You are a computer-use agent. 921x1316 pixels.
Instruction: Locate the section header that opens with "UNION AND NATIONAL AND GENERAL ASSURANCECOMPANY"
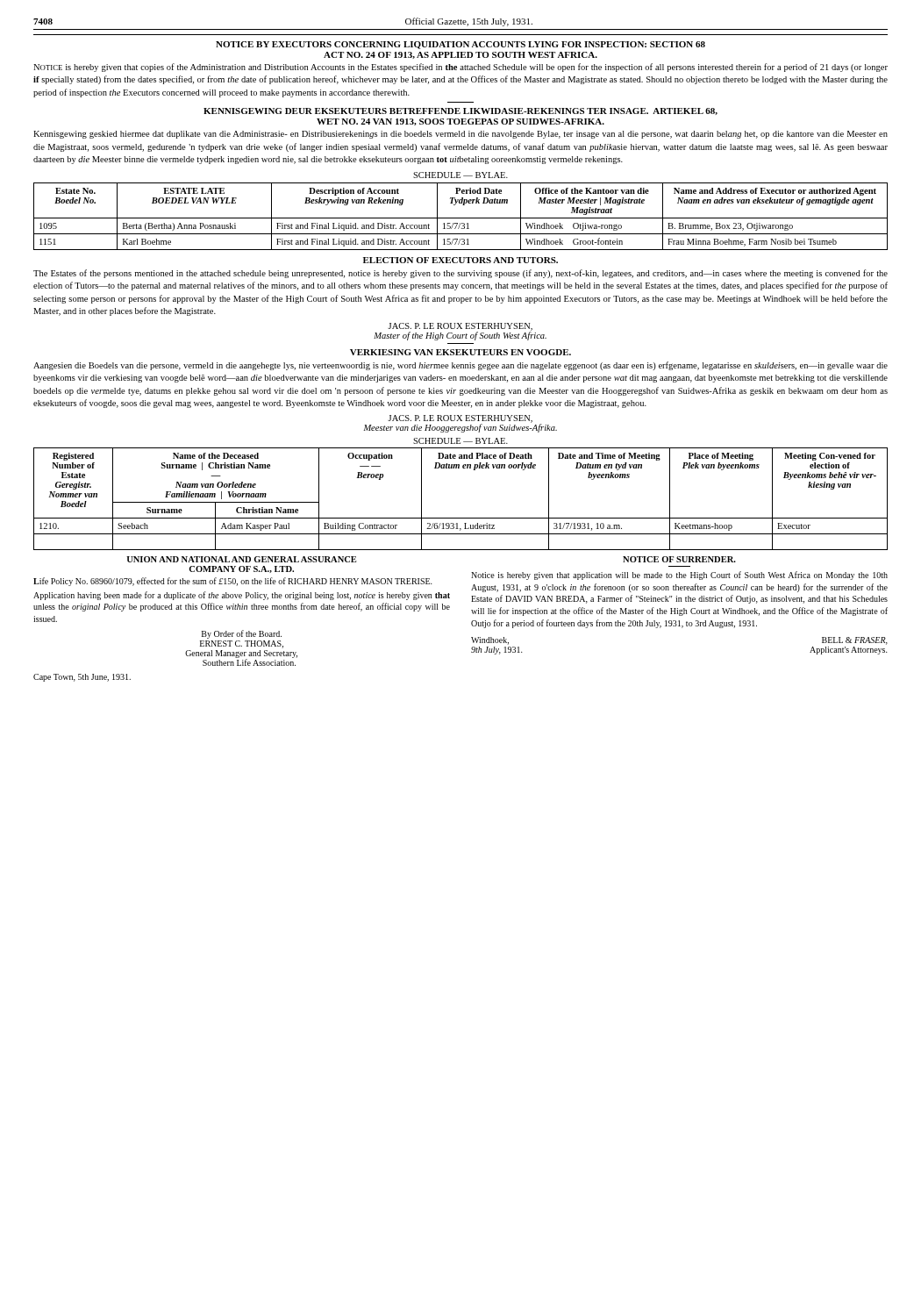[242, 564]
